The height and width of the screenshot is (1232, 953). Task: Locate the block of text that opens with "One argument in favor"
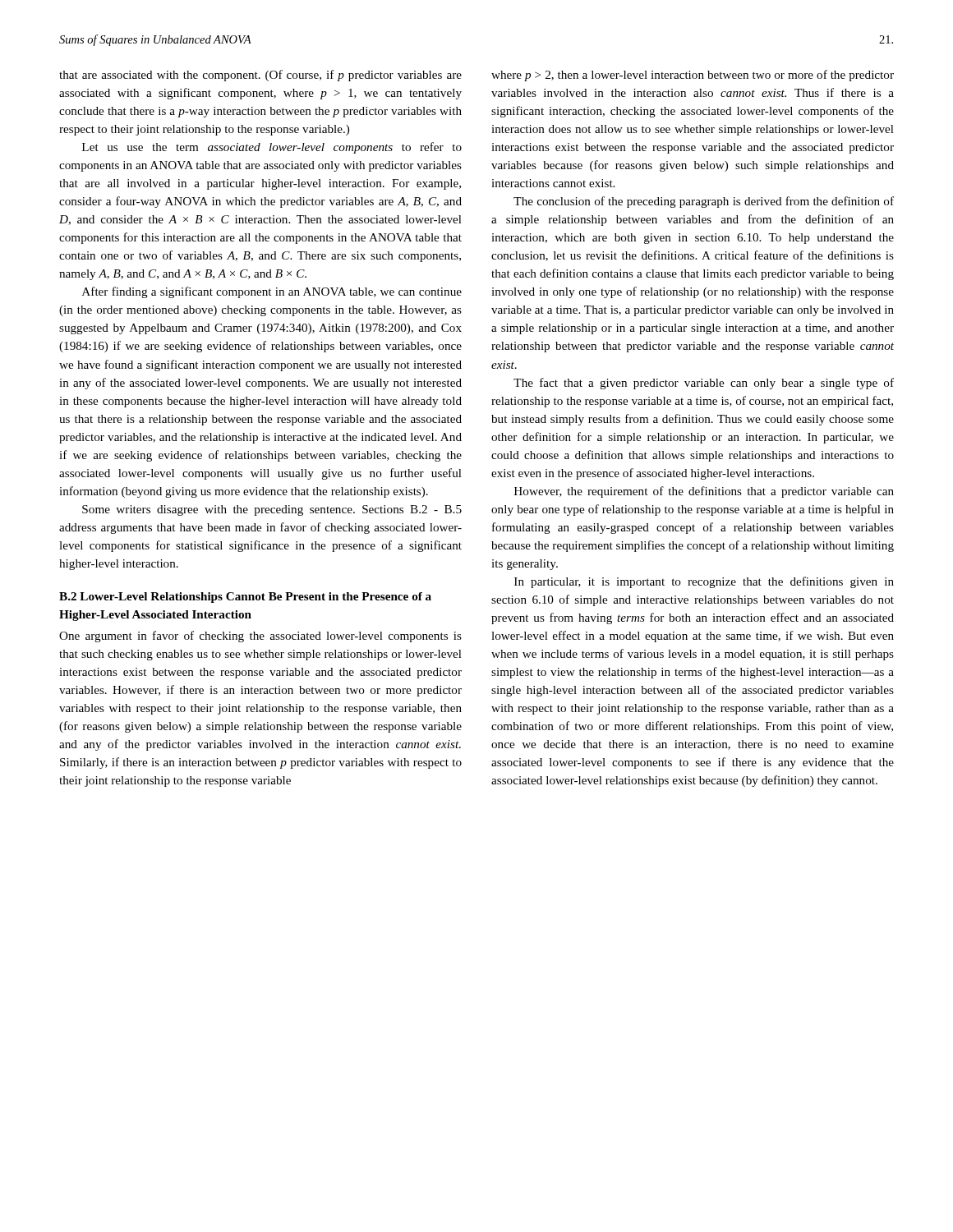point(260,708)
